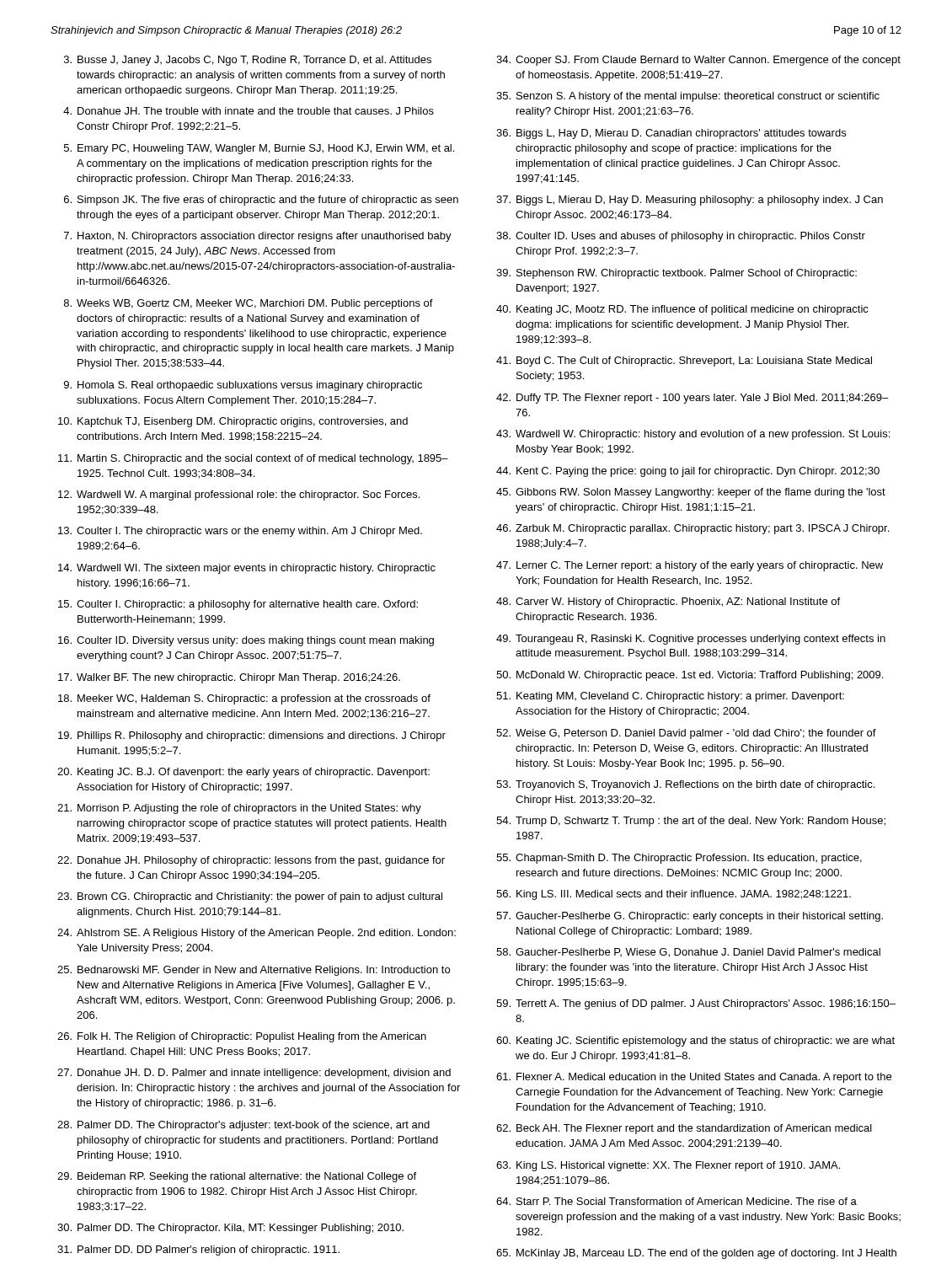Locate the block of text that opens with "35. Senzon S."

click(x=695, y=104)
